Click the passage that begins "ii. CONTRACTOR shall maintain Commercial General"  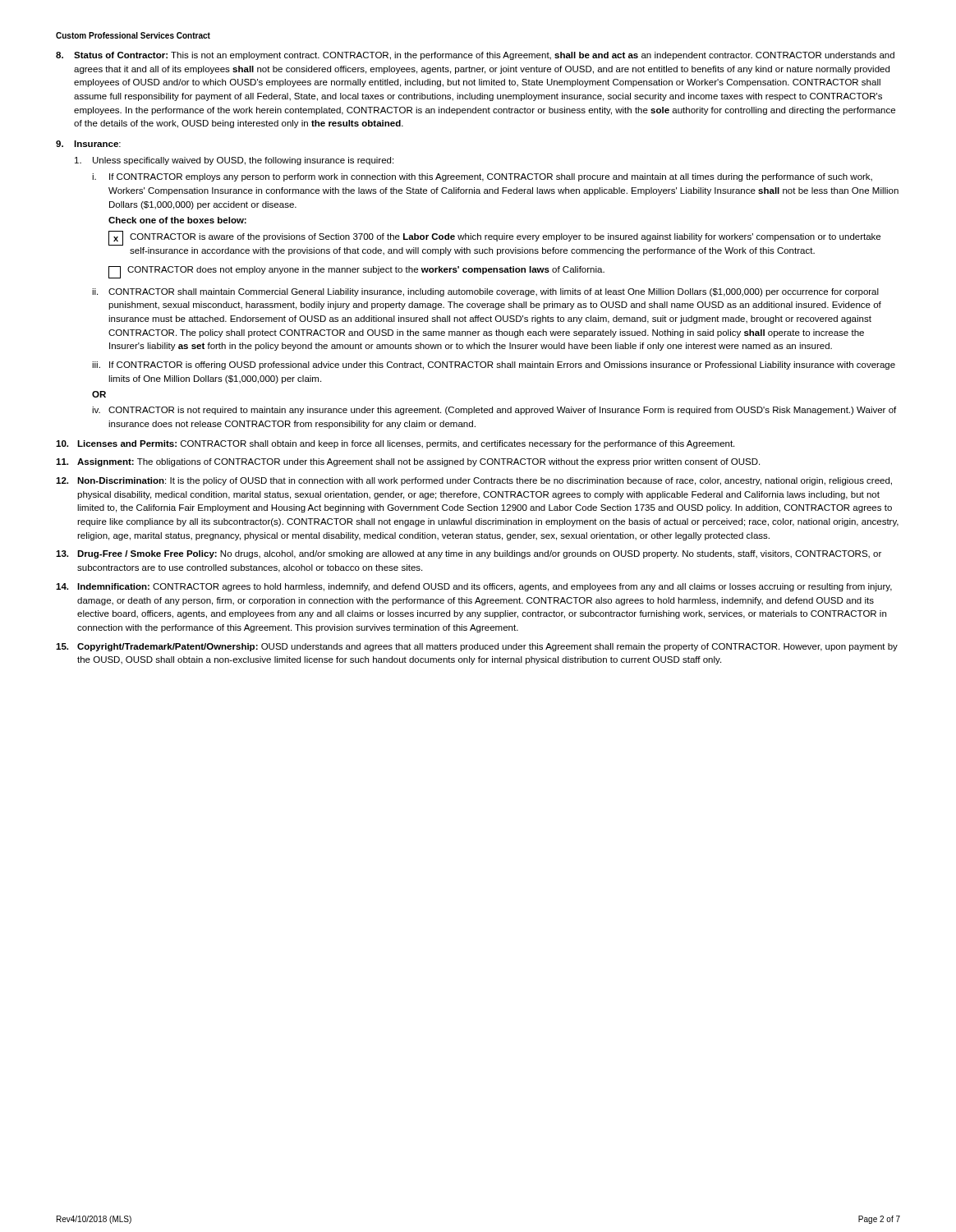click(x=496, y=319)
